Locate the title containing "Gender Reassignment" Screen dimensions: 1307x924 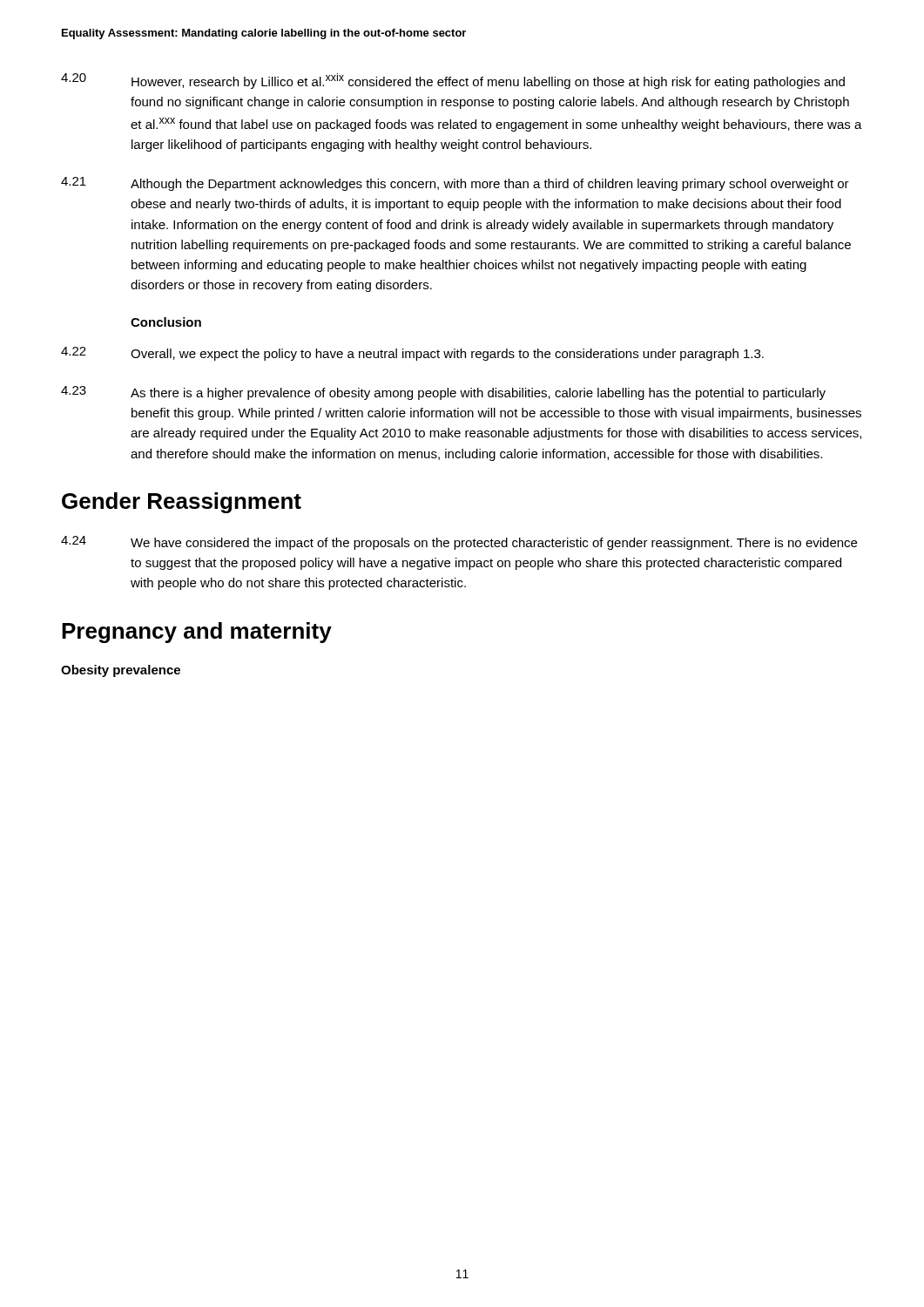[x=181, y=501]
